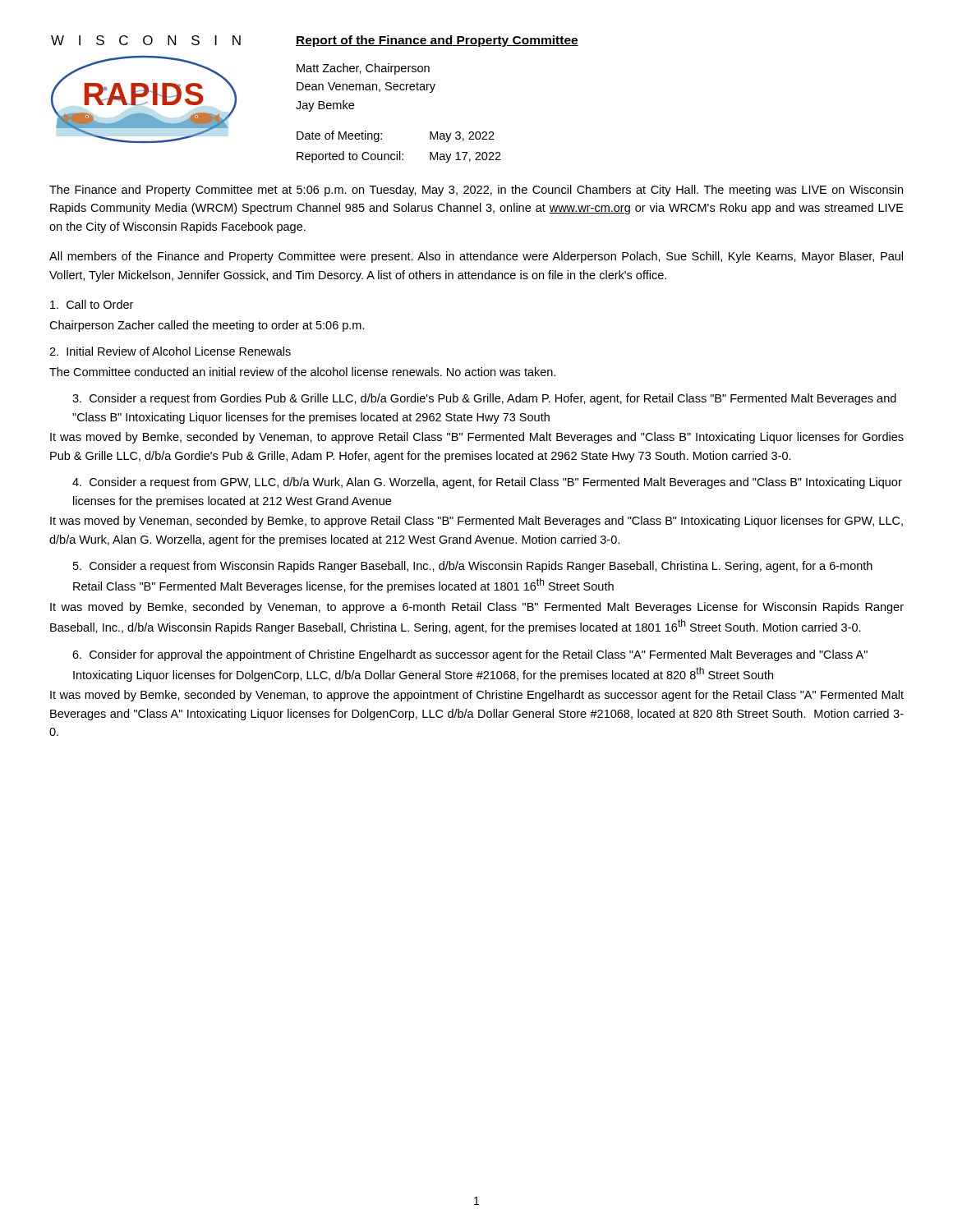Find the text starting "Report of the Finance and"
The image size is (953, 1232).
[437, 40]
